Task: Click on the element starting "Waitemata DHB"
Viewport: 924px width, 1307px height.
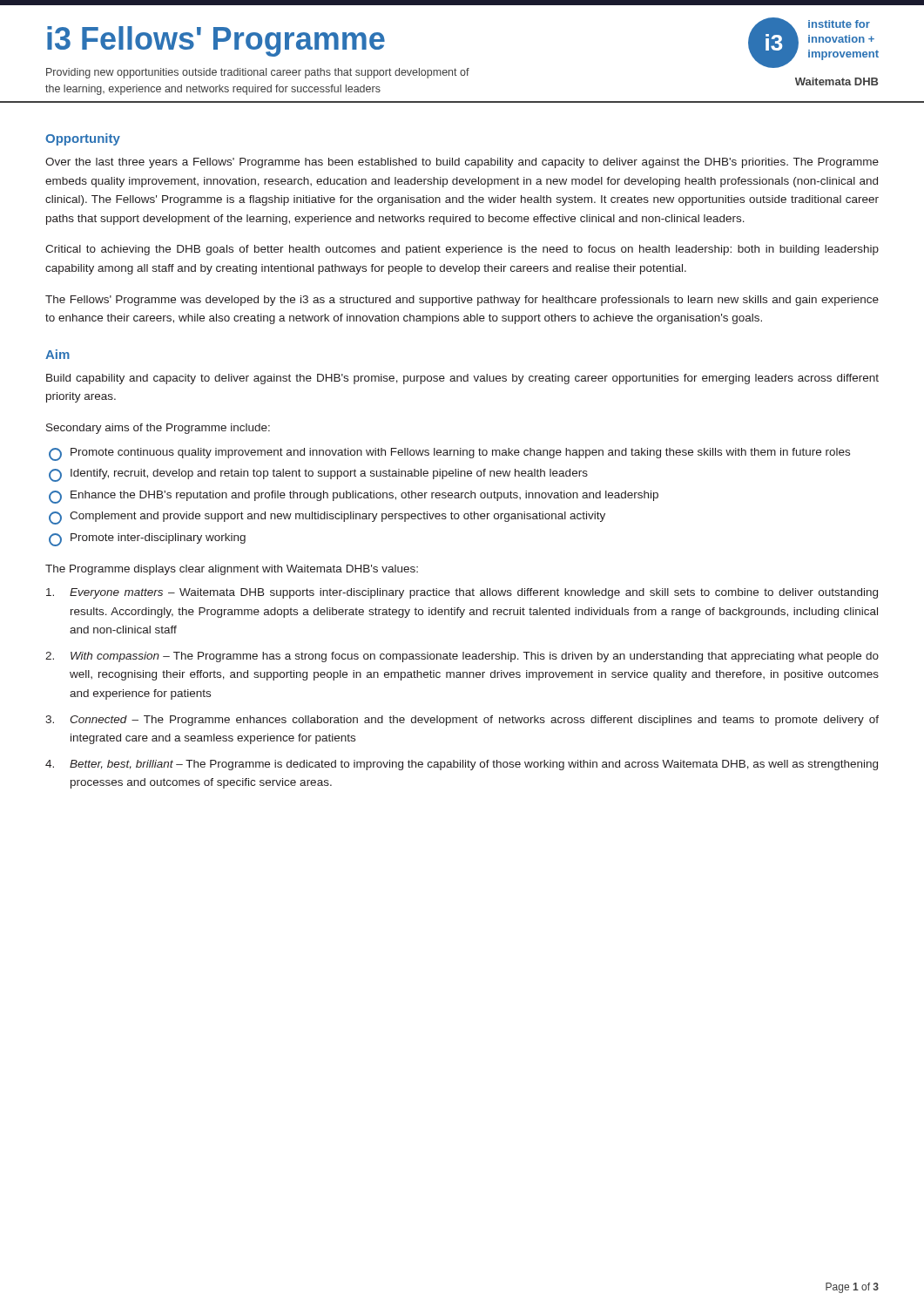Action: [x=837, y=81]
